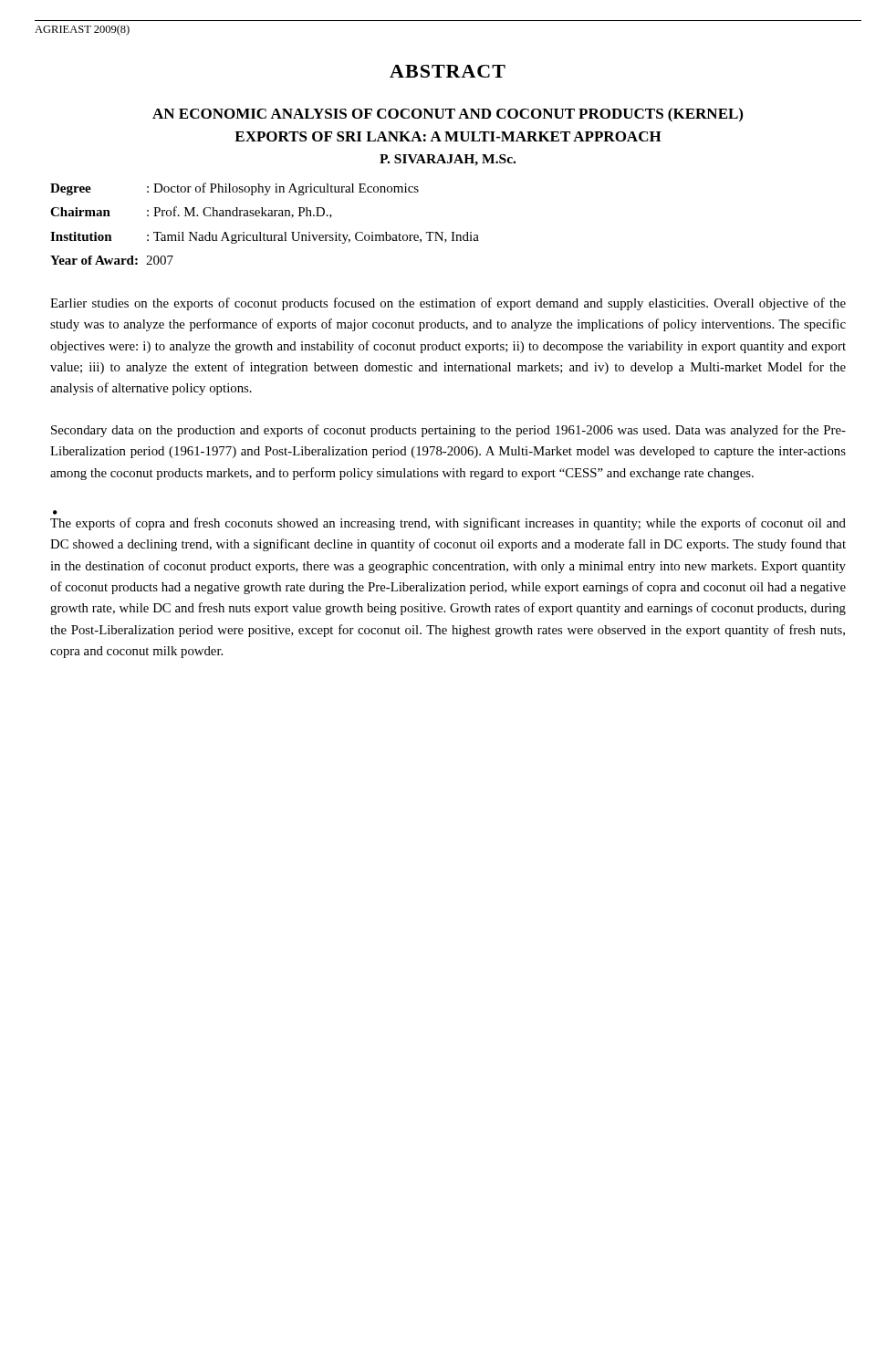Find the text starting "AN ECONOMIC ANALYSIS OF"
Viewport: 896px width, 1369px height.
click(448, 136)
